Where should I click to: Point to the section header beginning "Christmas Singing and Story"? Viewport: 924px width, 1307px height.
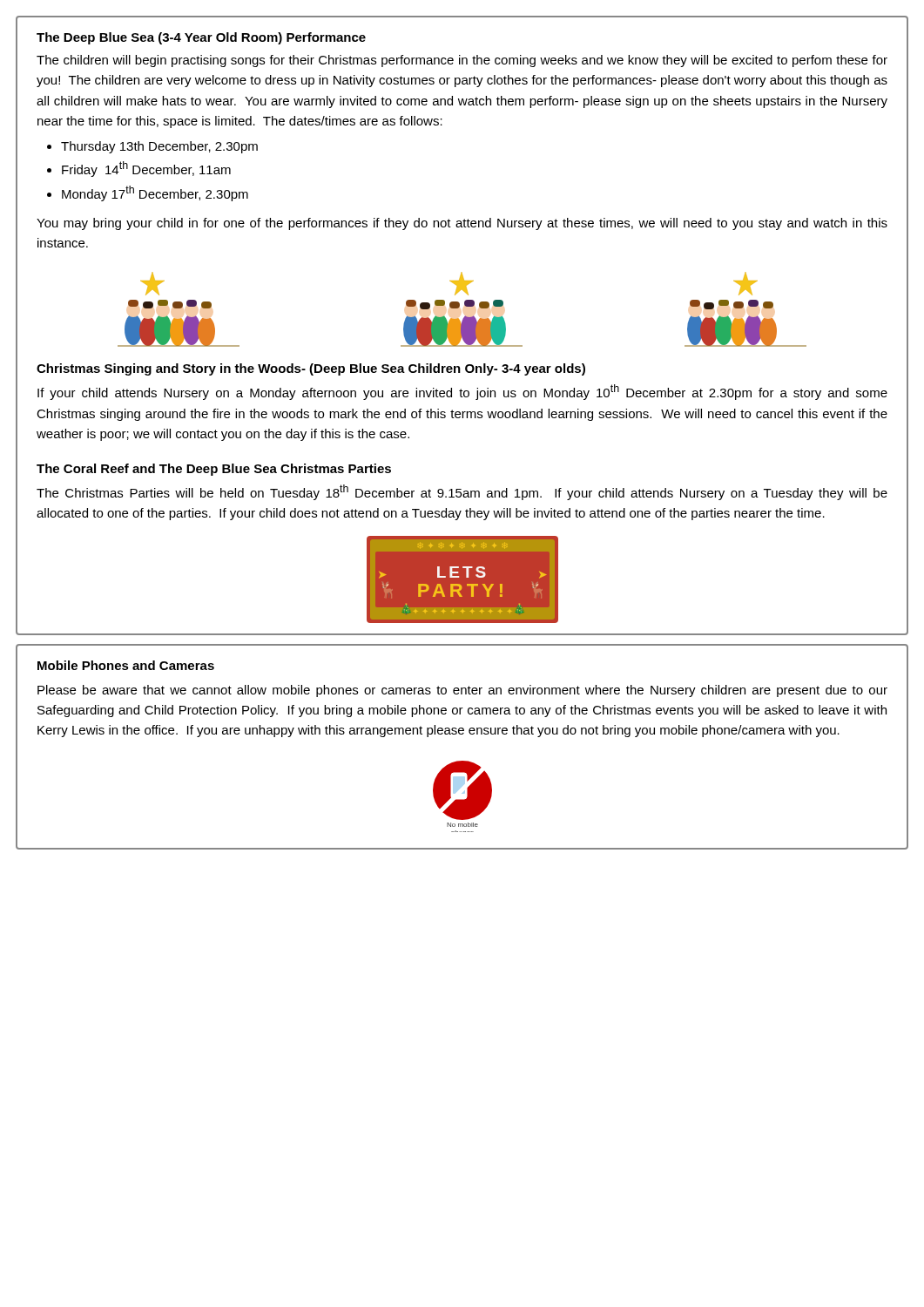311,368
